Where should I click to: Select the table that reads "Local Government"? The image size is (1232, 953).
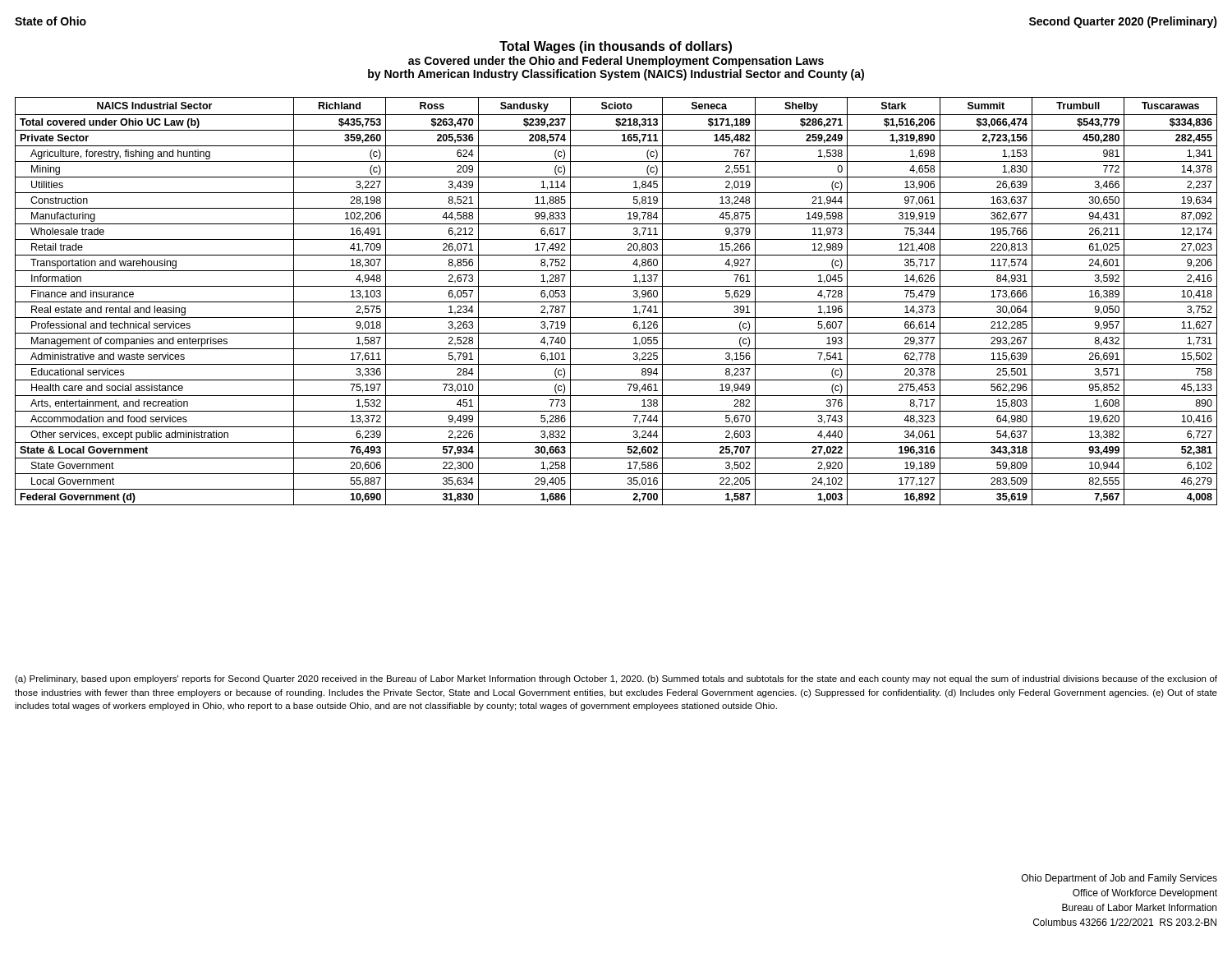pyautogui.click(x=616, y=301)
